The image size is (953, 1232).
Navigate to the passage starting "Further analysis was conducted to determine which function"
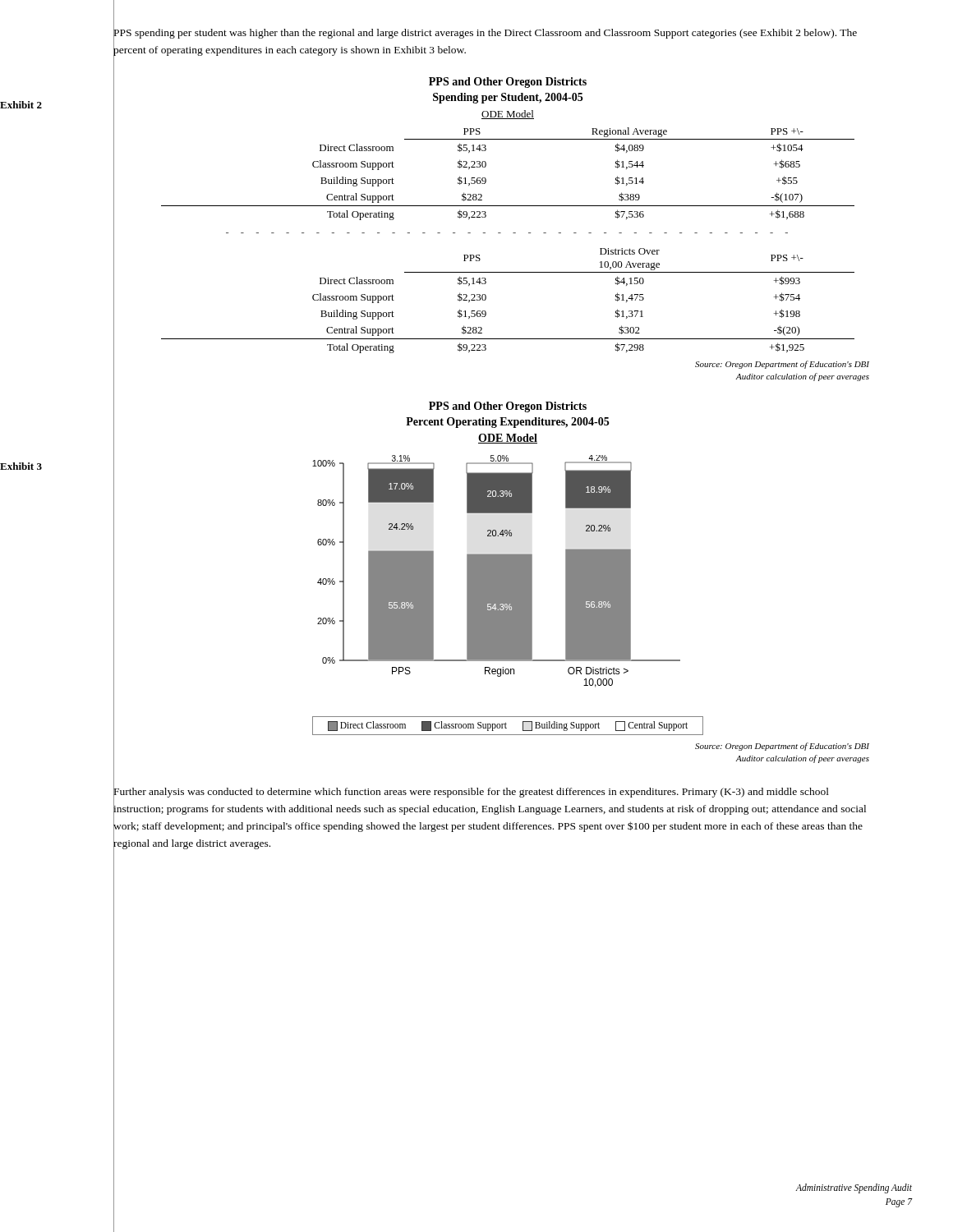(490, 817)
